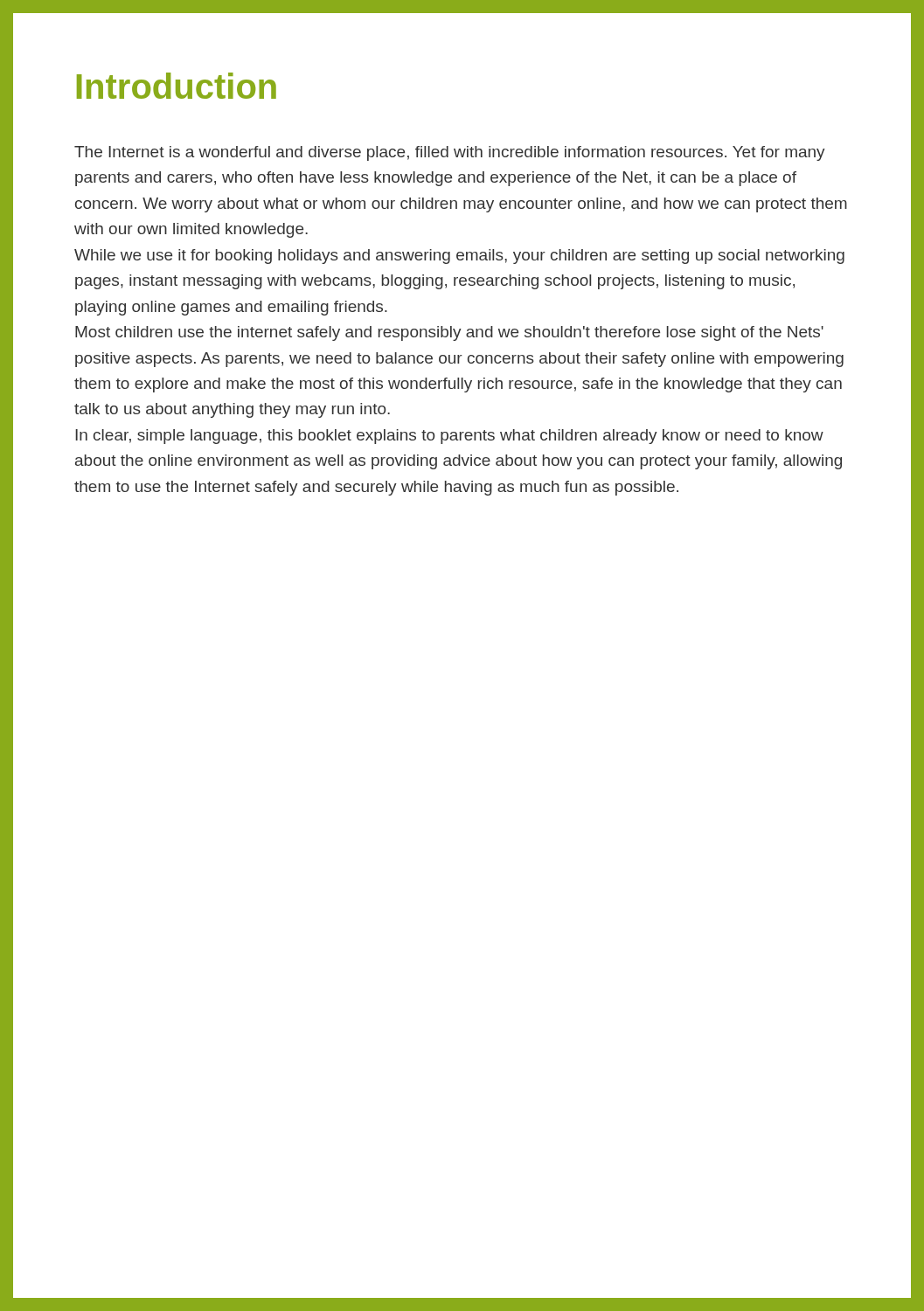Where is the passage that starts "While we use it"?
This screenshot has height=1311, width=924.
point(462,280)
